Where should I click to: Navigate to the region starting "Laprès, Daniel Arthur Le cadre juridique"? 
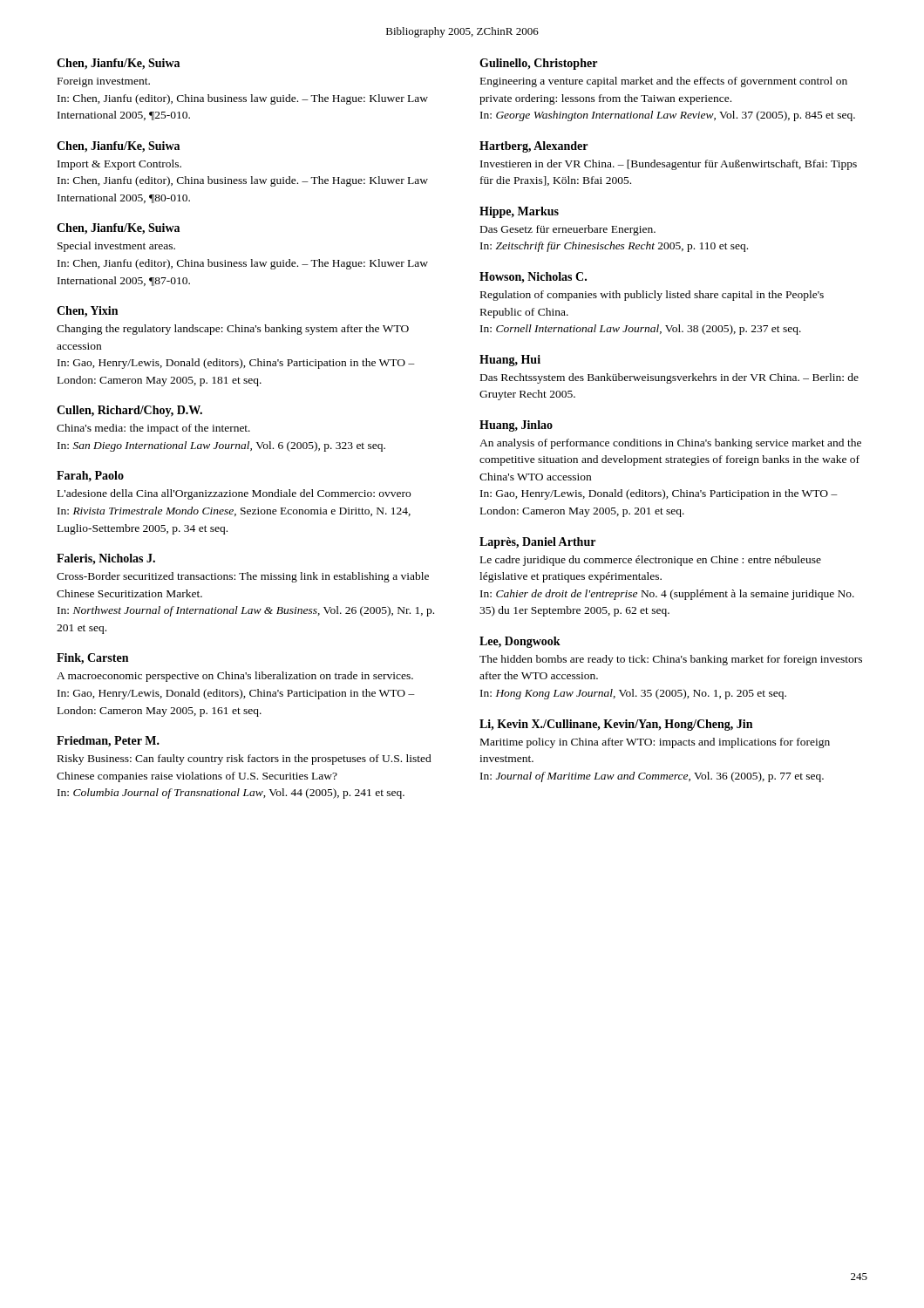click(x=537, y=543)
